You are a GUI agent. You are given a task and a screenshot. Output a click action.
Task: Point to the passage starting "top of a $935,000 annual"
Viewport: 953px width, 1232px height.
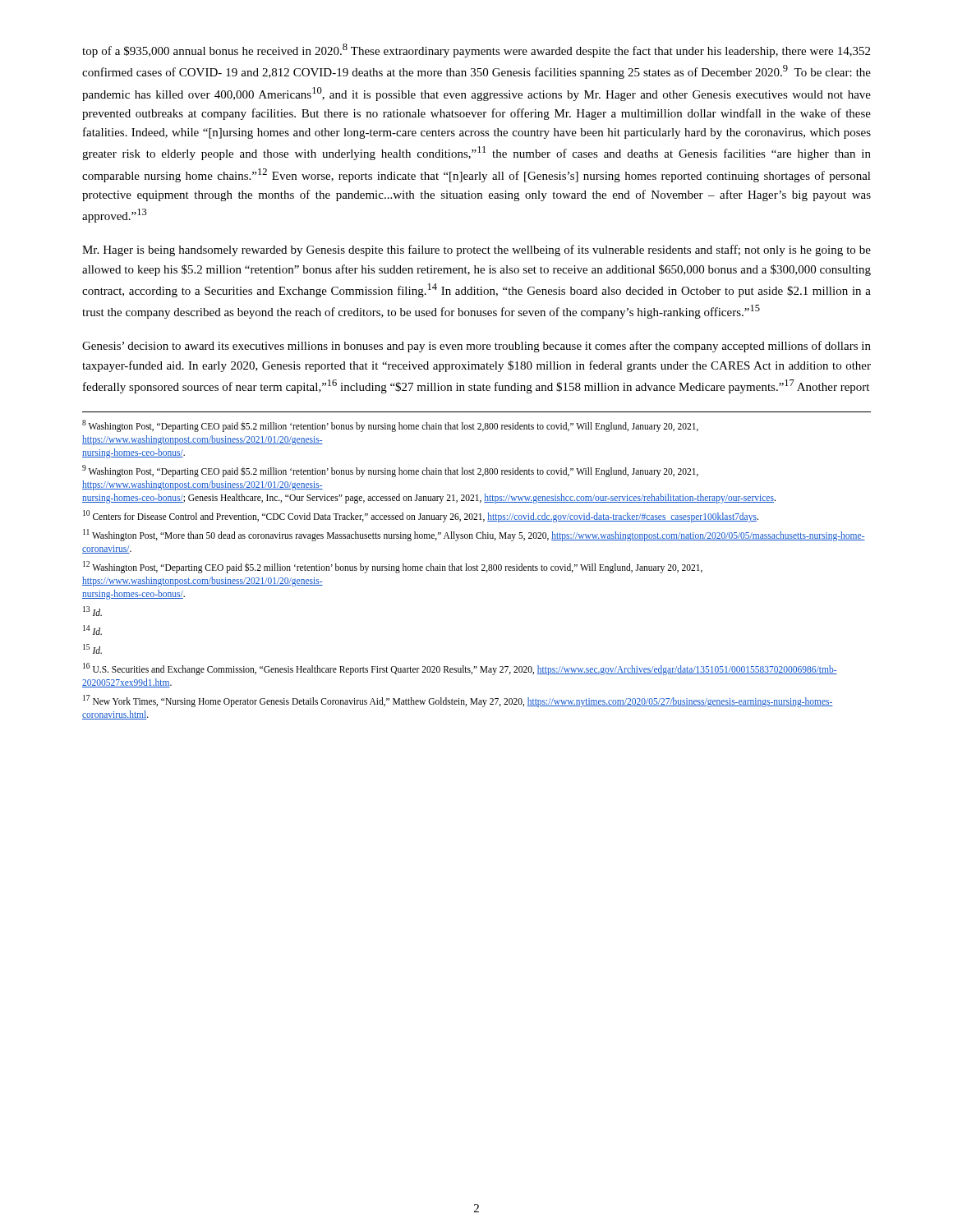476,132
